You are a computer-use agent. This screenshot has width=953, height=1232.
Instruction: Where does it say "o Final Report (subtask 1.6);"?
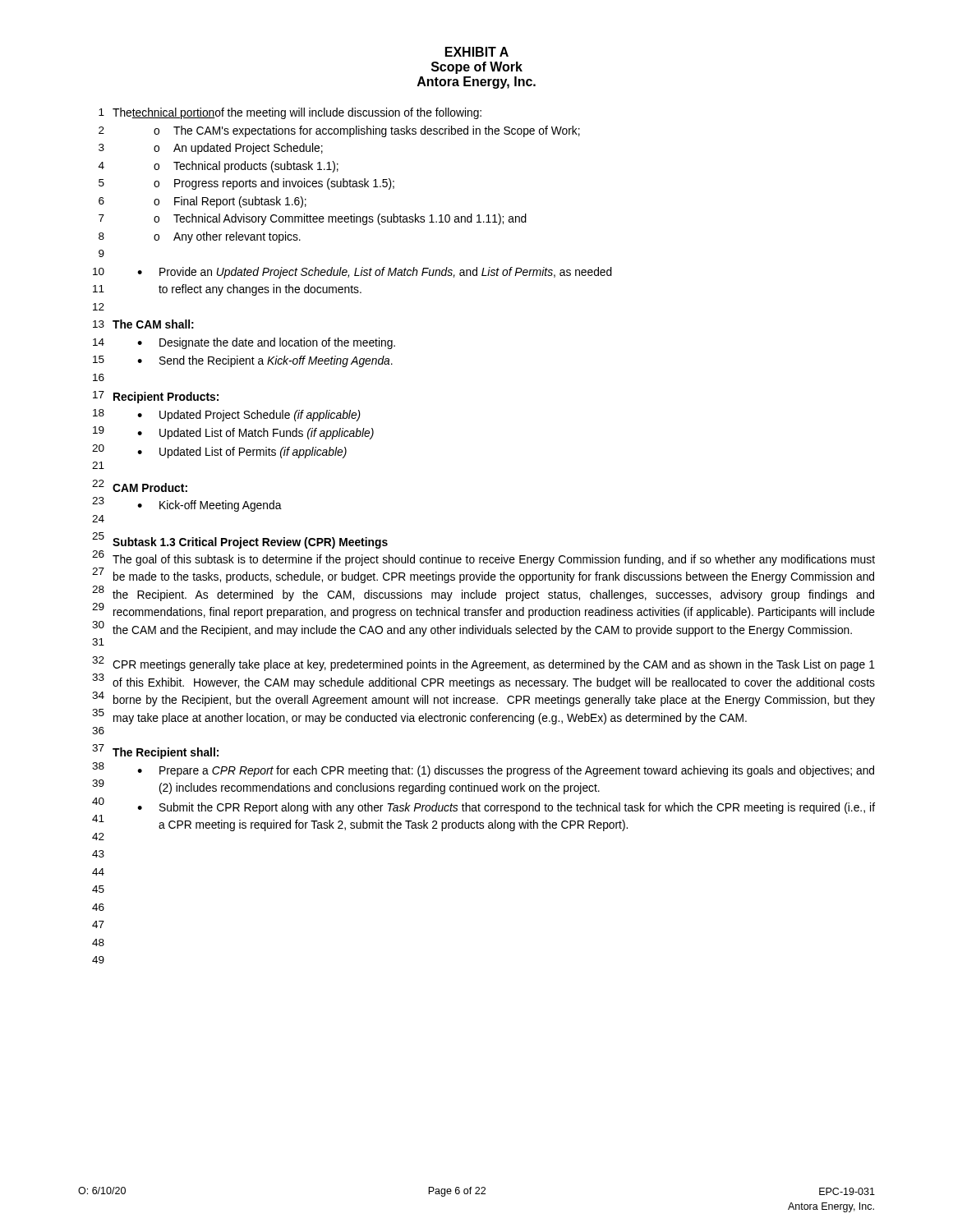(x=230, y=201)
